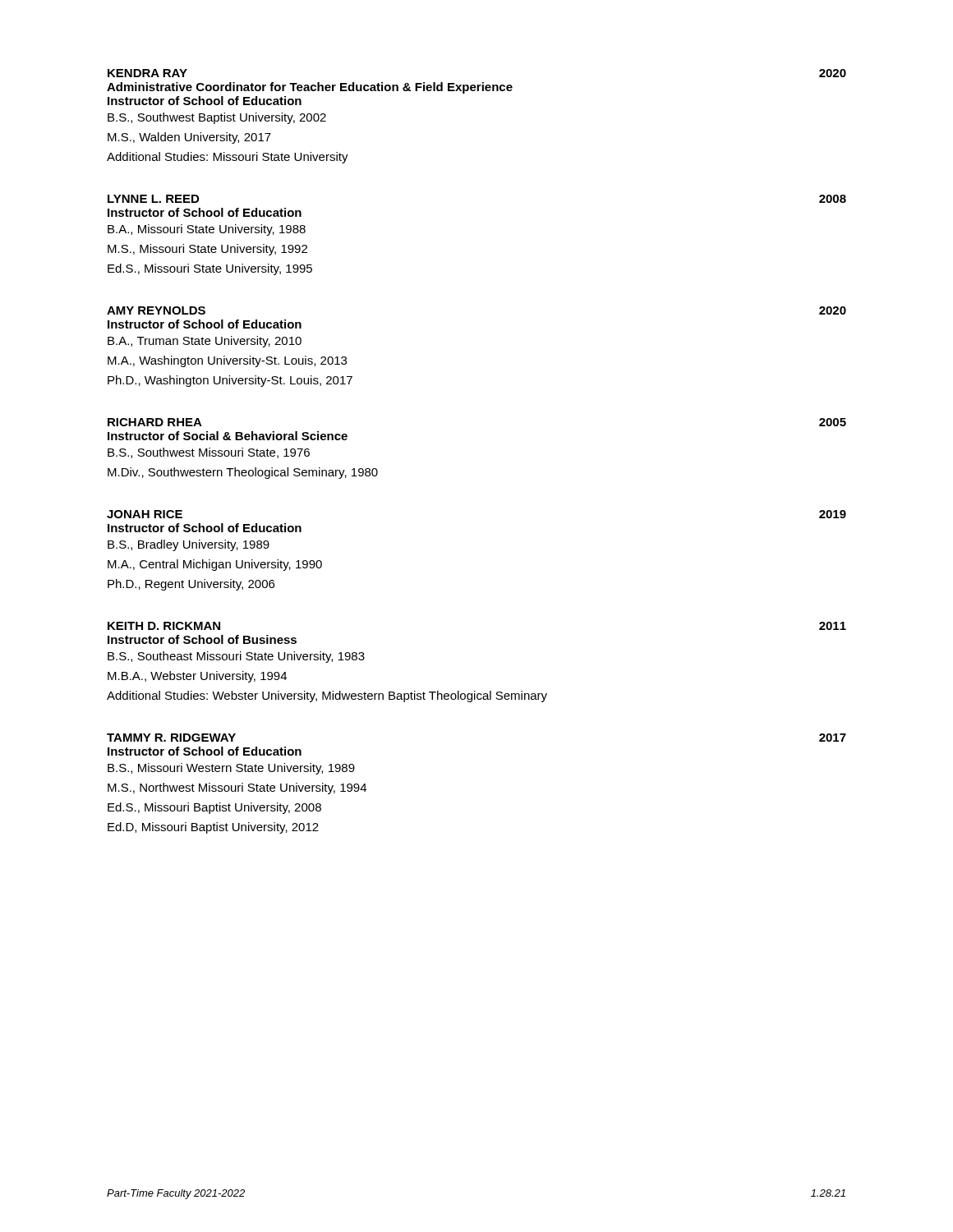Select the text block containing "RICHARD RHEA 2005 Instructor of"
Image resolution: width=953 pixels, height=1232 pixels.
click(150, 422)
